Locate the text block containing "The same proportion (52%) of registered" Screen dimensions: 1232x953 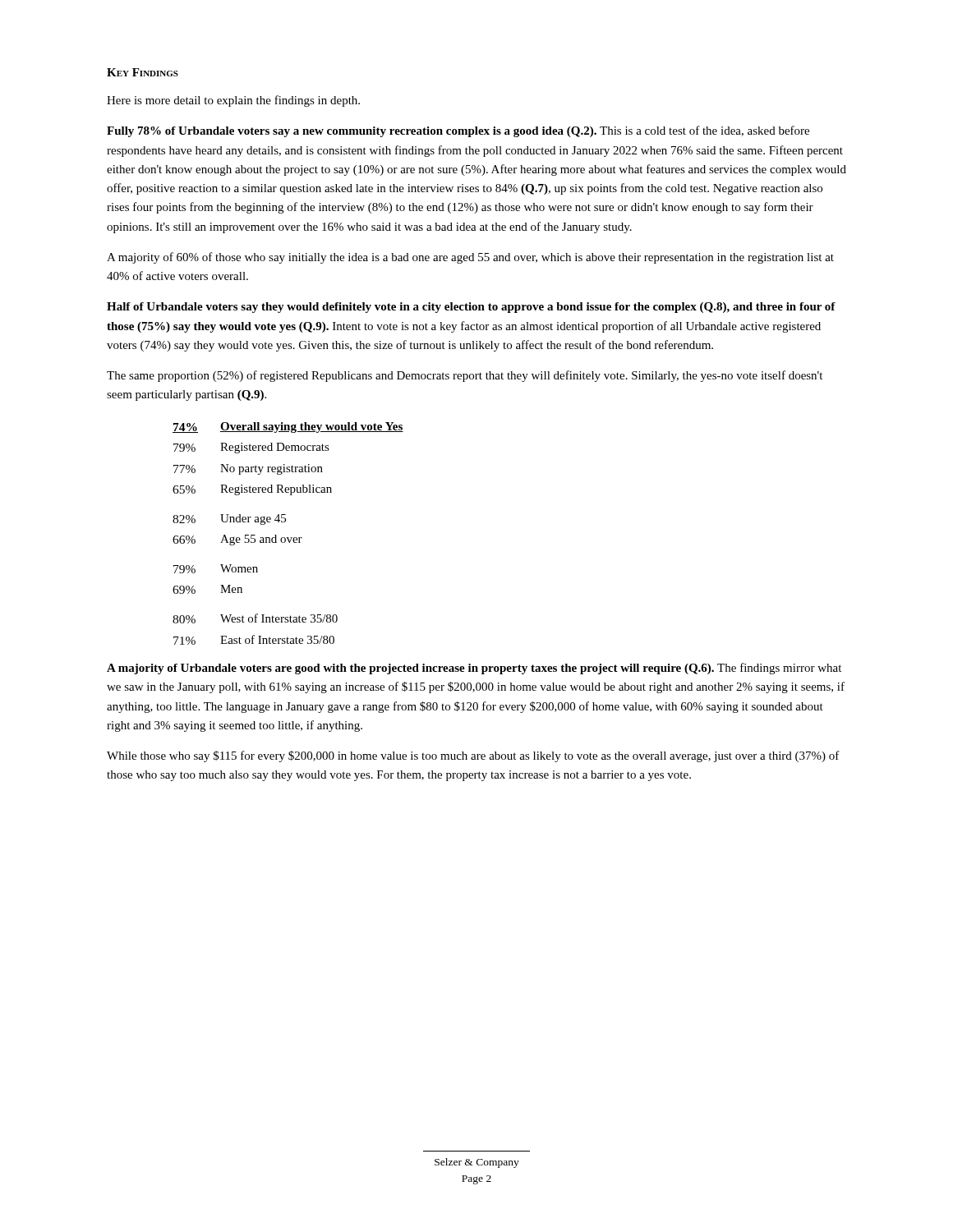click(x=465, y=385)
